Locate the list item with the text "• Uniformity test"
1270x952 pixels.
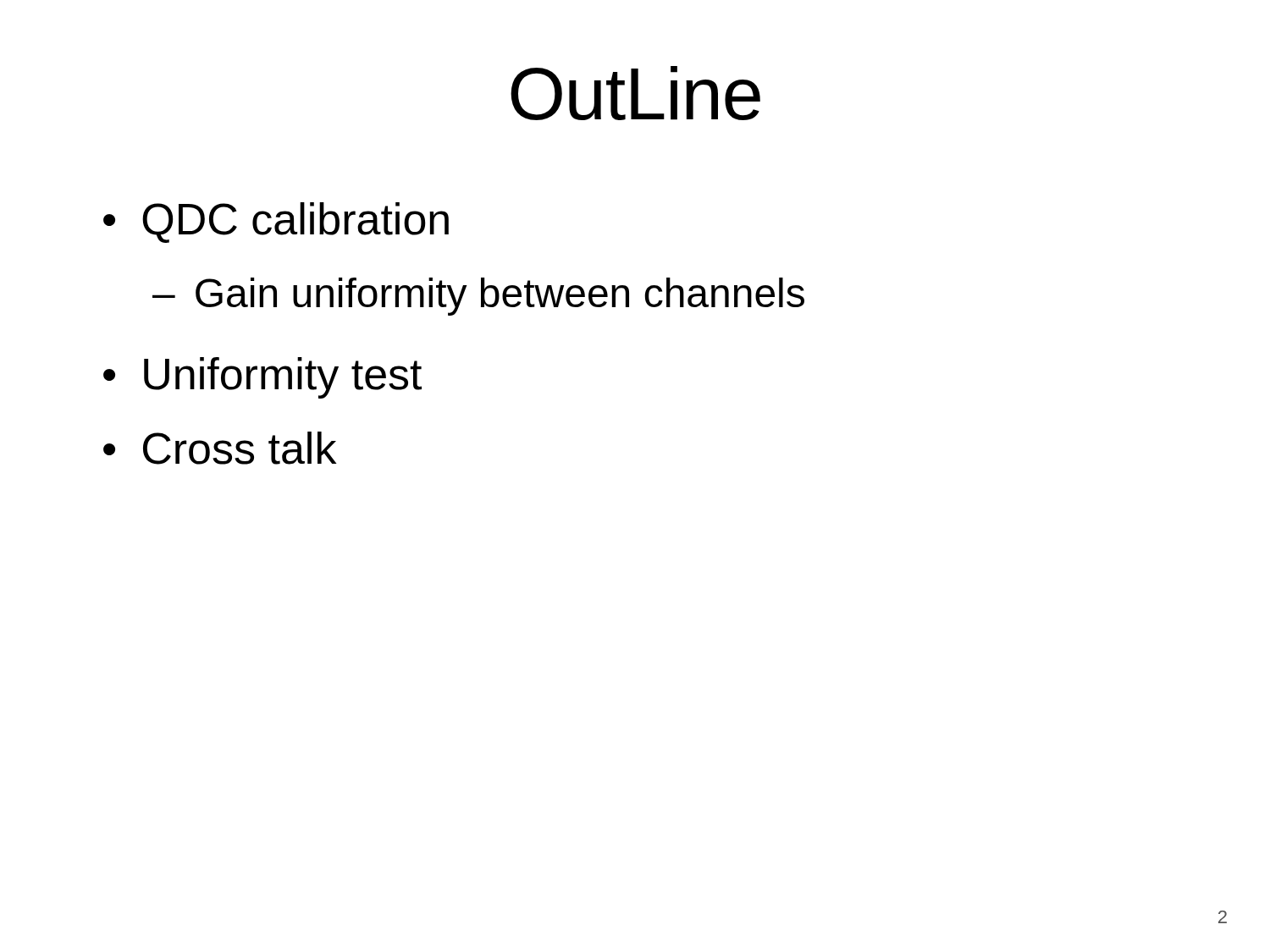pos(262,375)
